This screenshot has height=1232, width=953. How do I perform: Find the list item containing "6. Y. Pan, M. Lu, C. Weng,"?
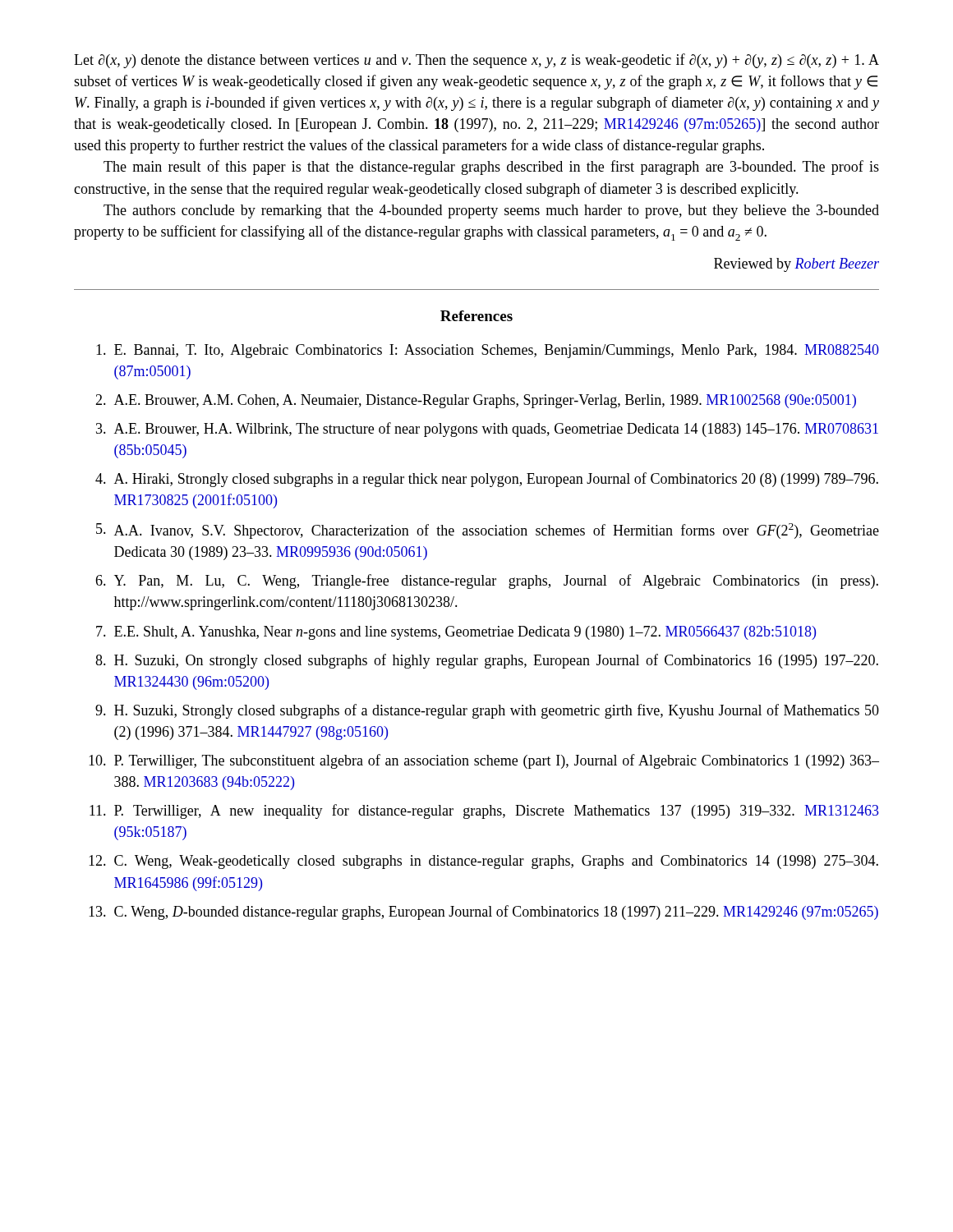click(476, 592)
